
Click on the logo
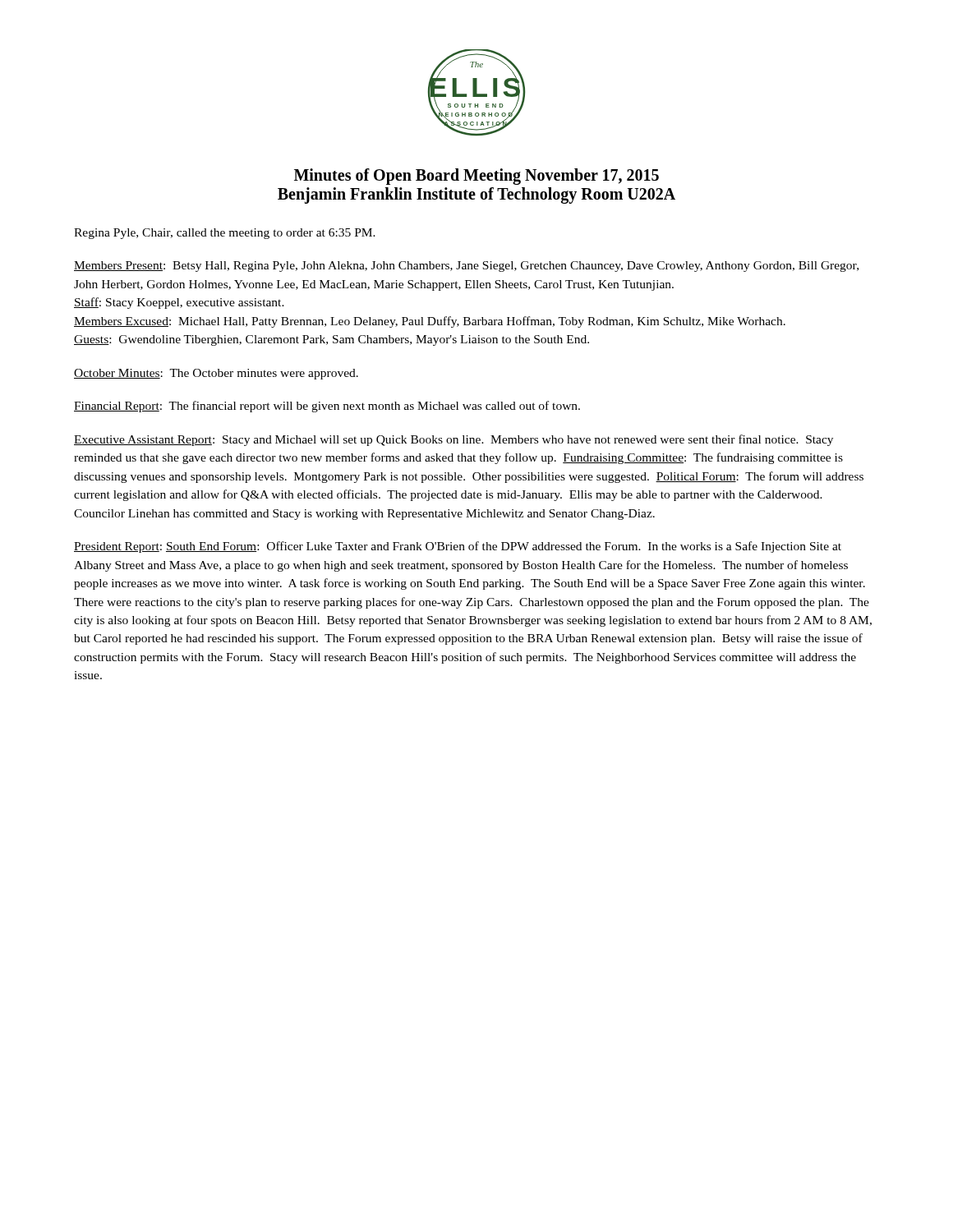pyautogui.click(x=476, y=104)
